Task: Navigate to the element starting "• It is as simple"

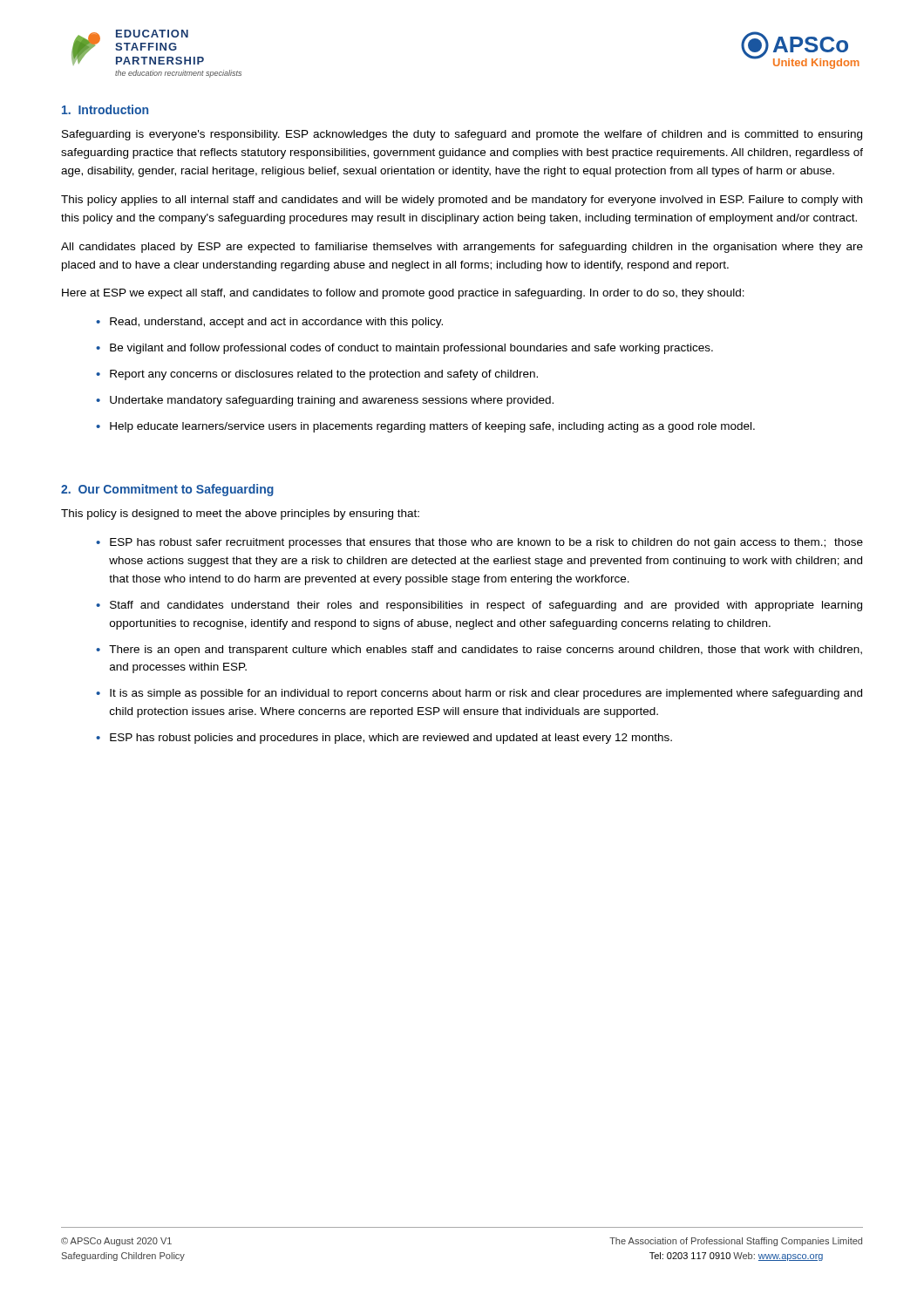Action: click(x=479, y=703)
